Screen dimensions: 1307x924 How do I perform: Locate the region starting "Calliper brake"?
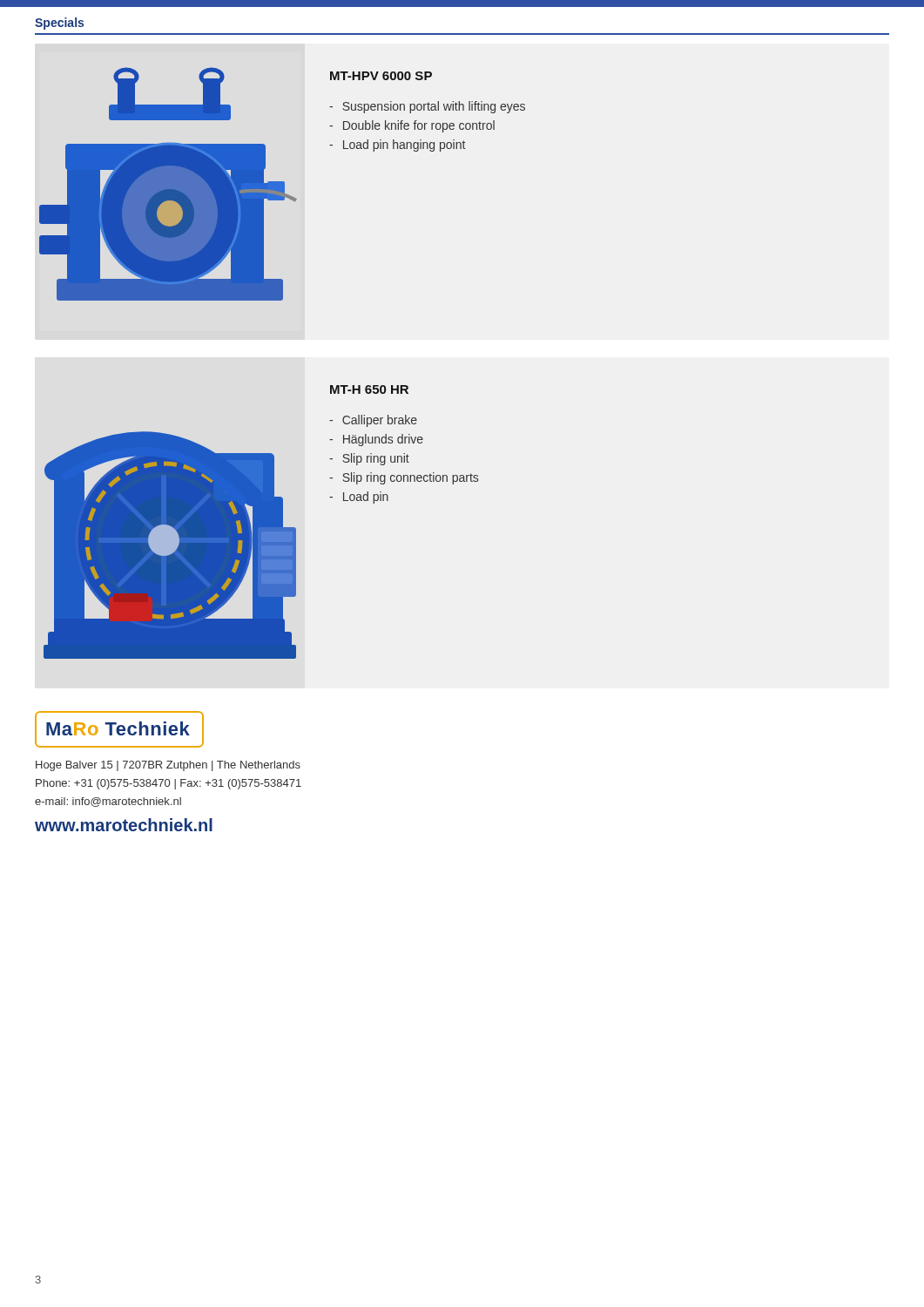[380, 420]
